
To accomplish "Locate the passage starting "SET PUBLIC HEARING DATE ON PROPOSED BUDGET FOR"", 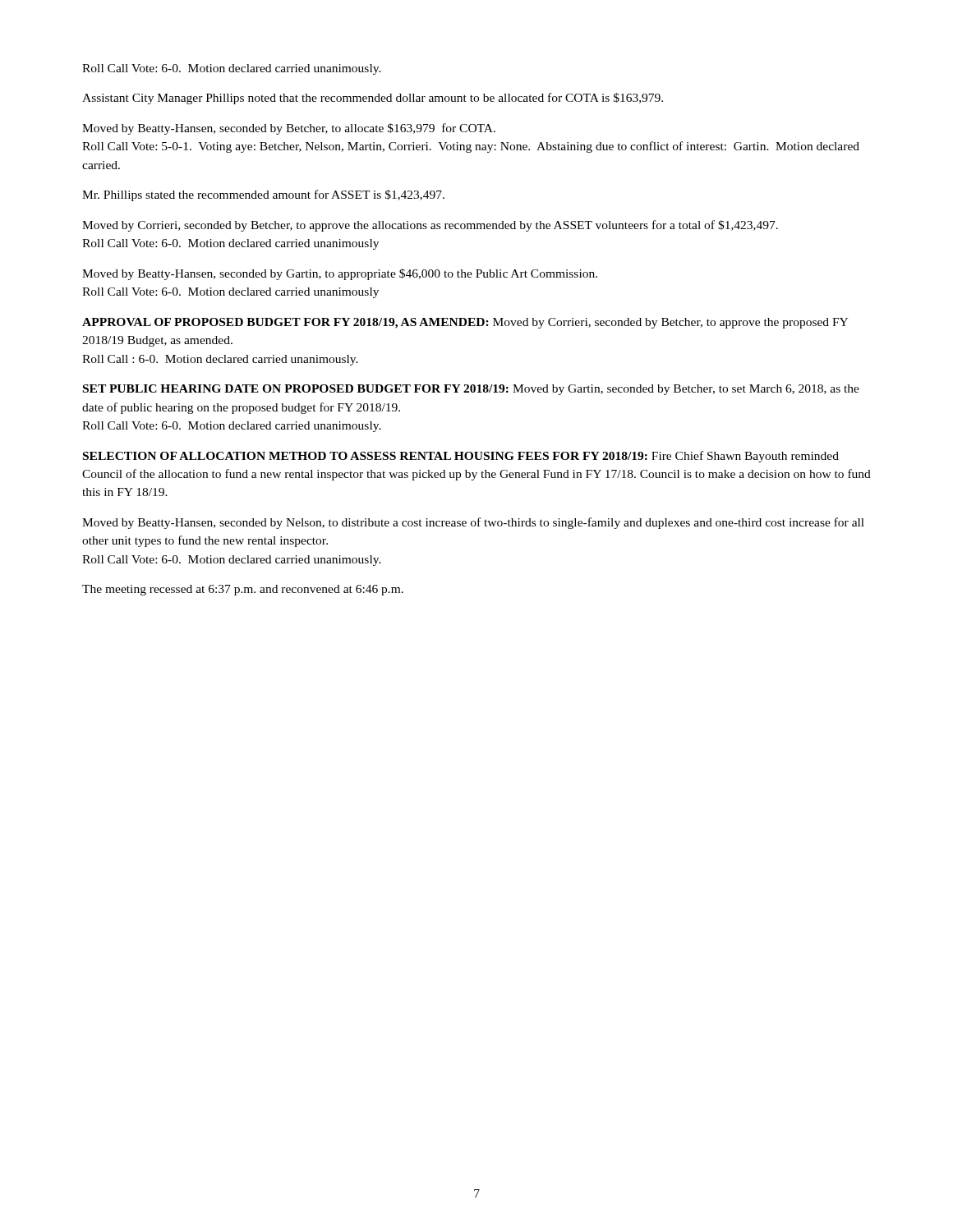I will [x=471, y=390].
